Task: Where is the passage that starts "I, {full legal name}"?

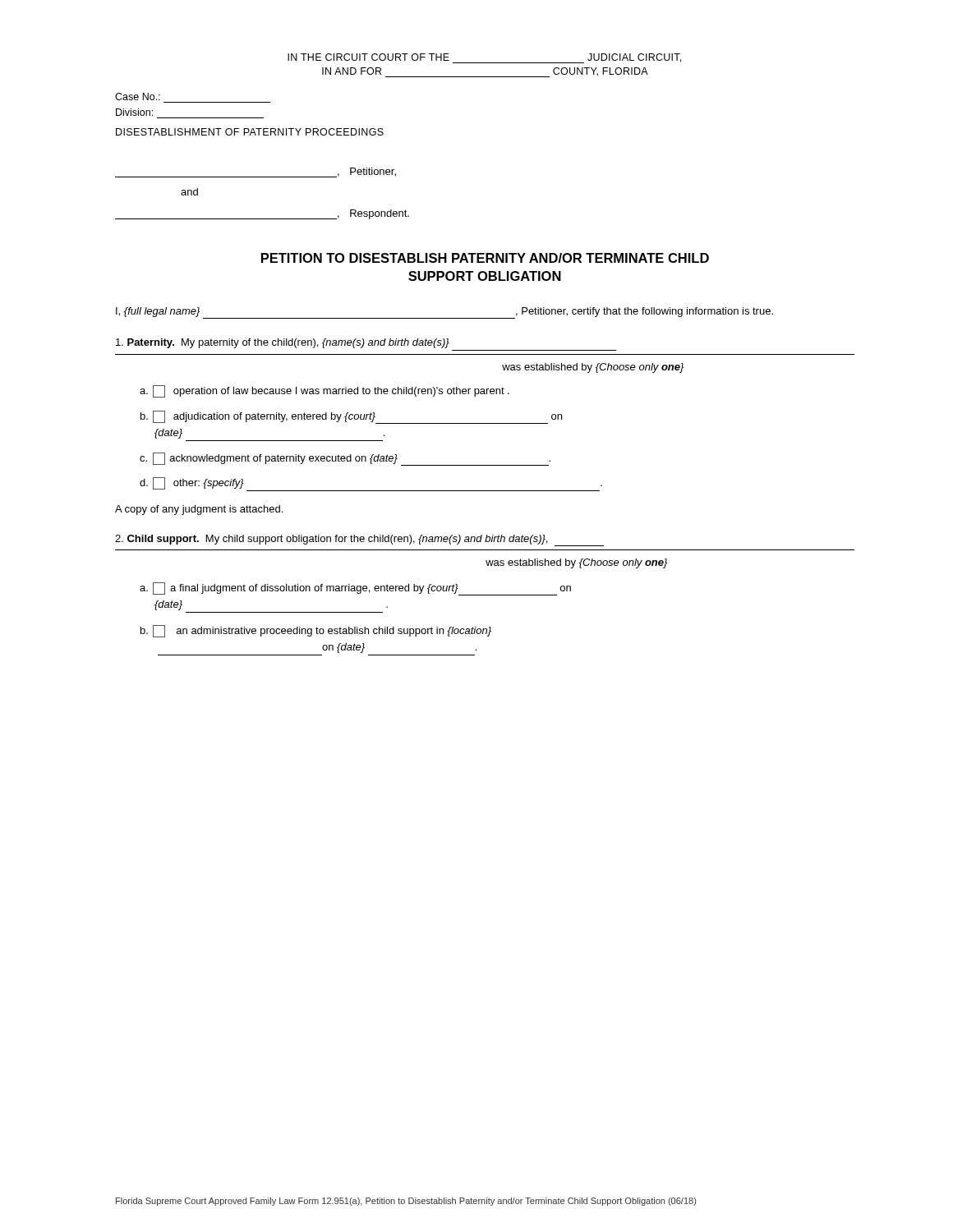Action: tap(444, 310)
